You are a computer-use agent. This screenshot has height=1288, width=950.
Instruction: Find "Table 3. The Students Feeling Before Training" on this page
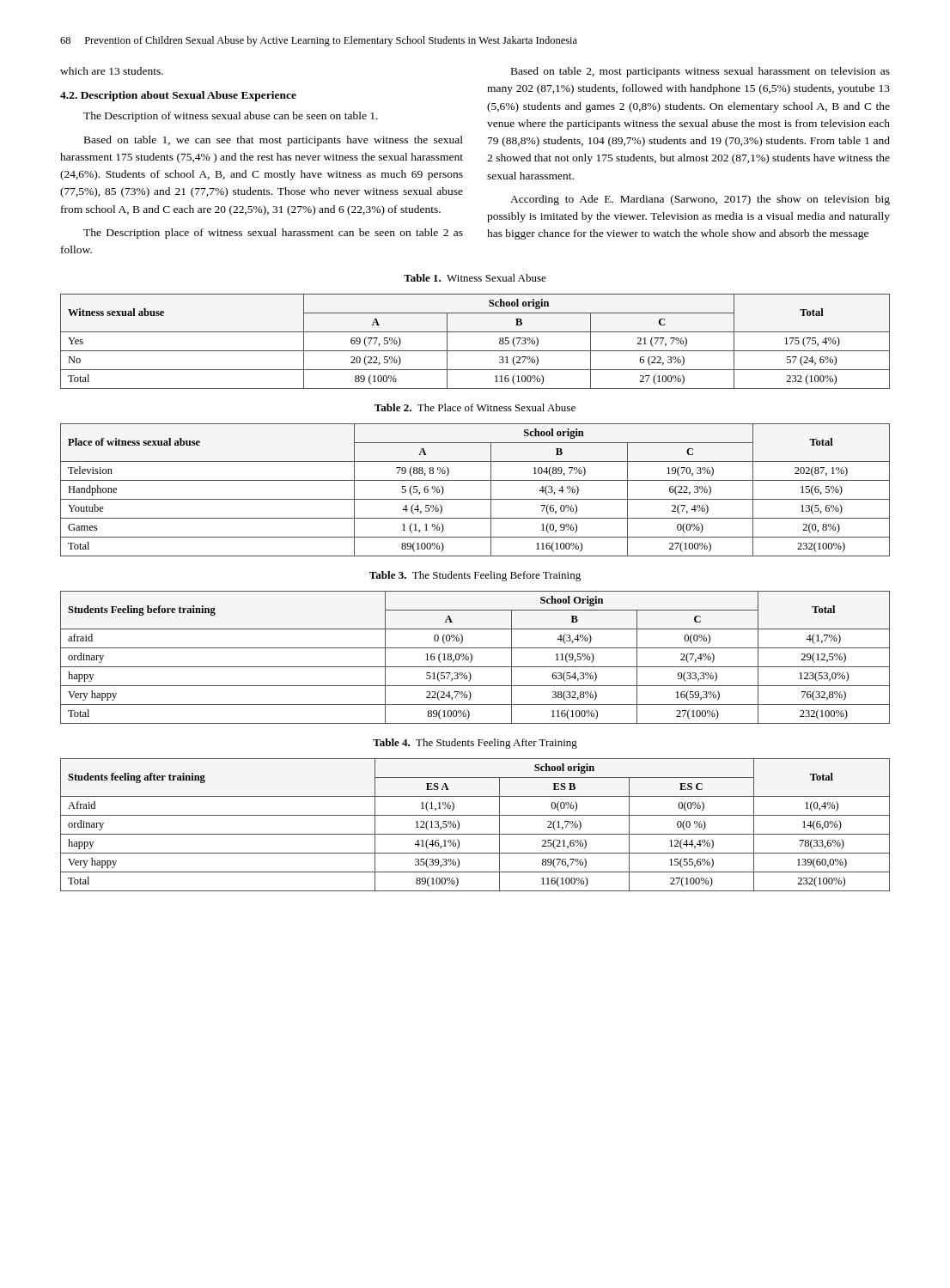coord(475,575)
